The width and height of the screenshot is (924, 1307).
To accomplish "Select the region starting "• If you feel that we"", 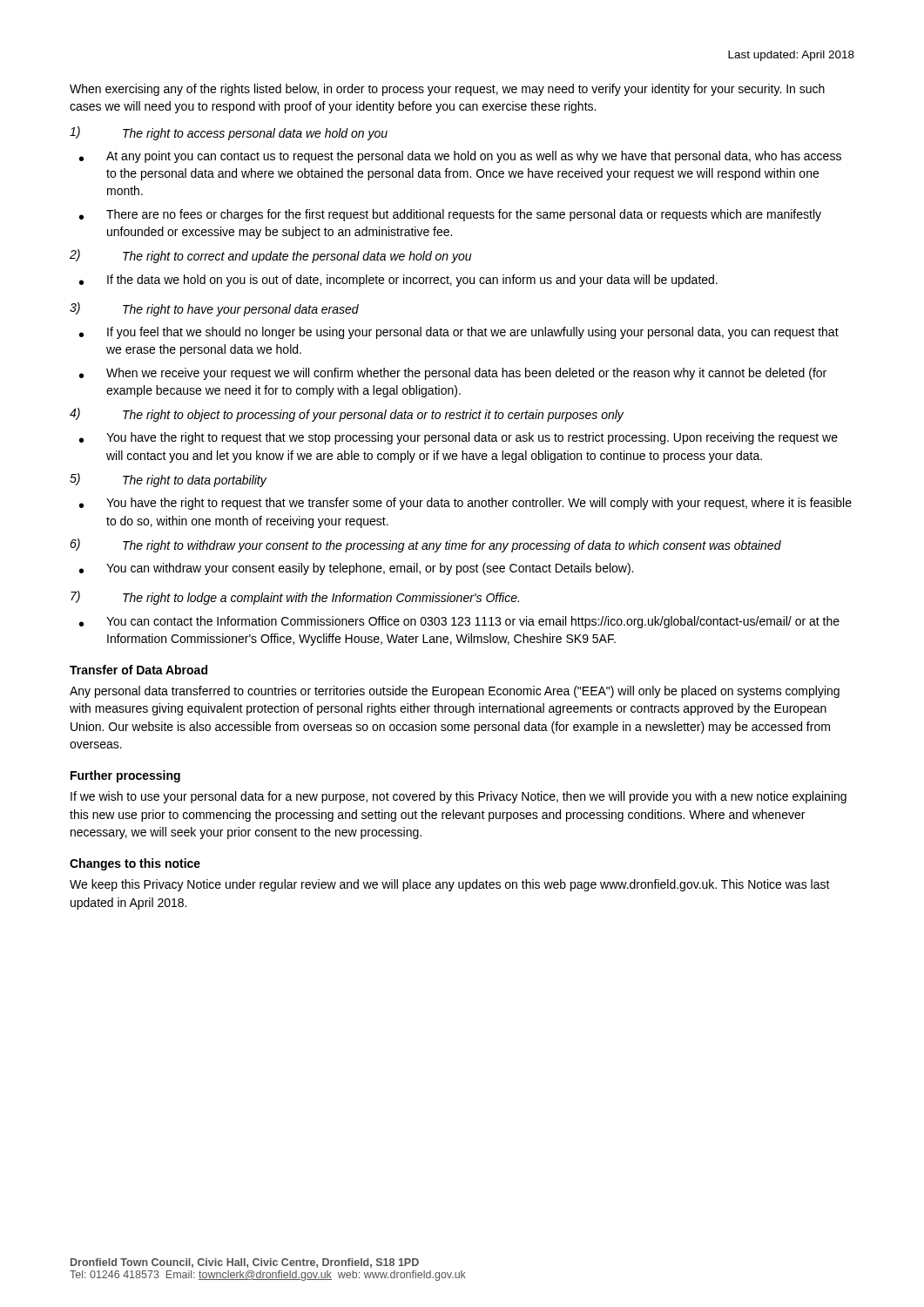I will (x=462, y=341).
